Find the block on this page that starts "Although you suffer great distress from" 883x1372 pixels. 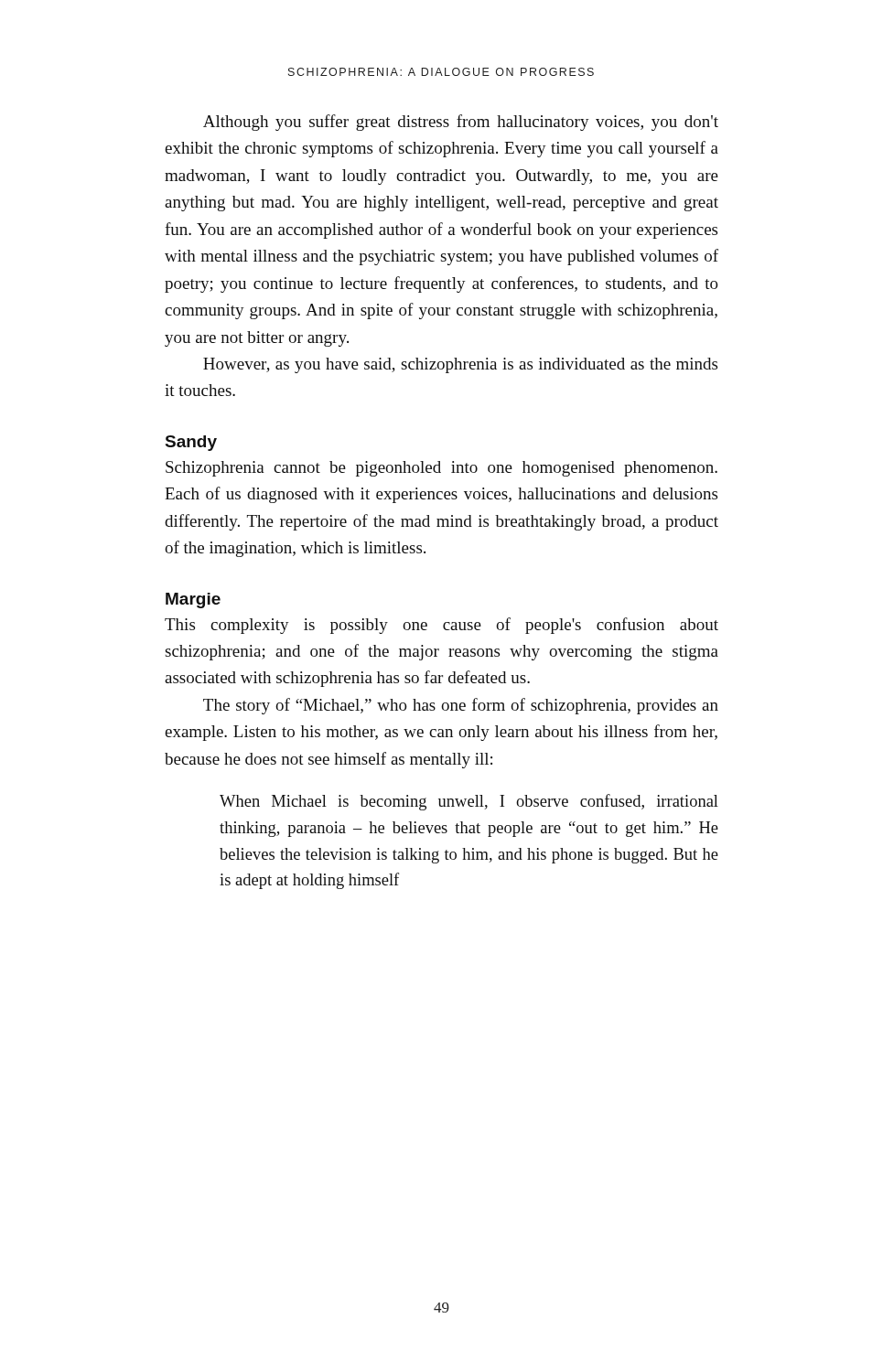[442, 256]
